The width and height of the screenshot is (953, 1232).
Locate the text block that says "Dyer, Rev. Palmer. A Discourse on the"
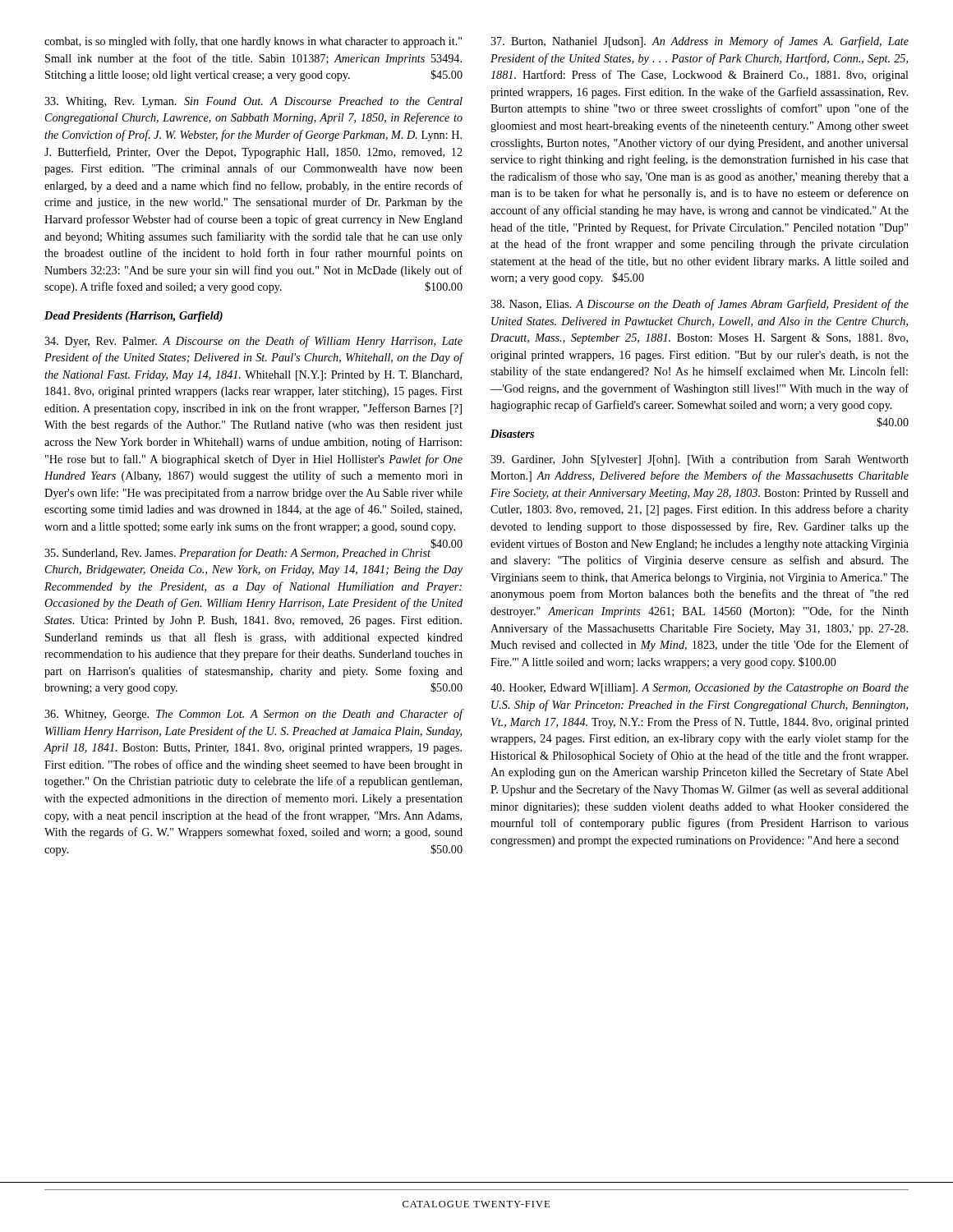pos(253,434)
